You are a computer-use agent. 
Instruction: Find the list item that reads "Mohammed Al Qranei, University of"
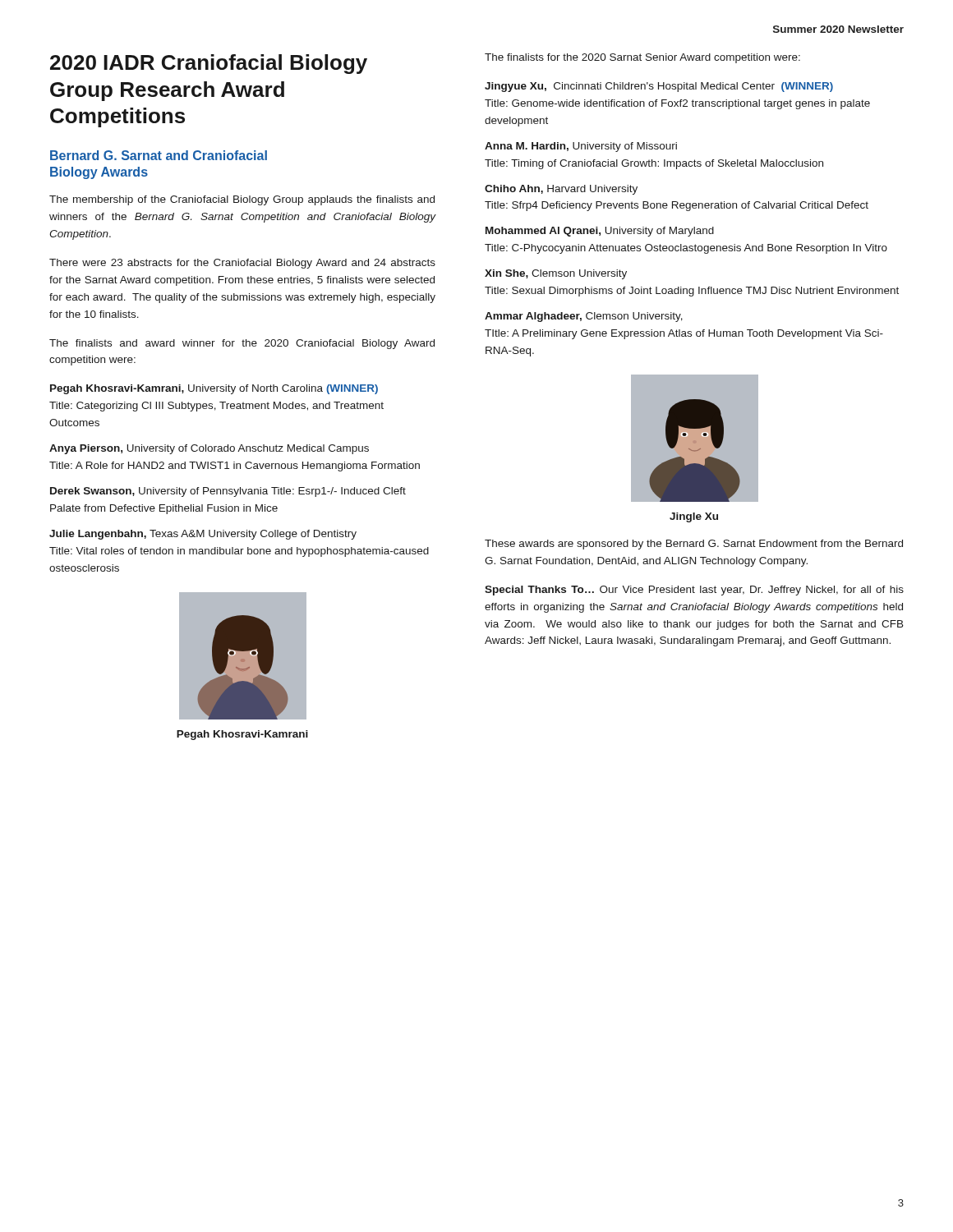(x=686, y=239)
